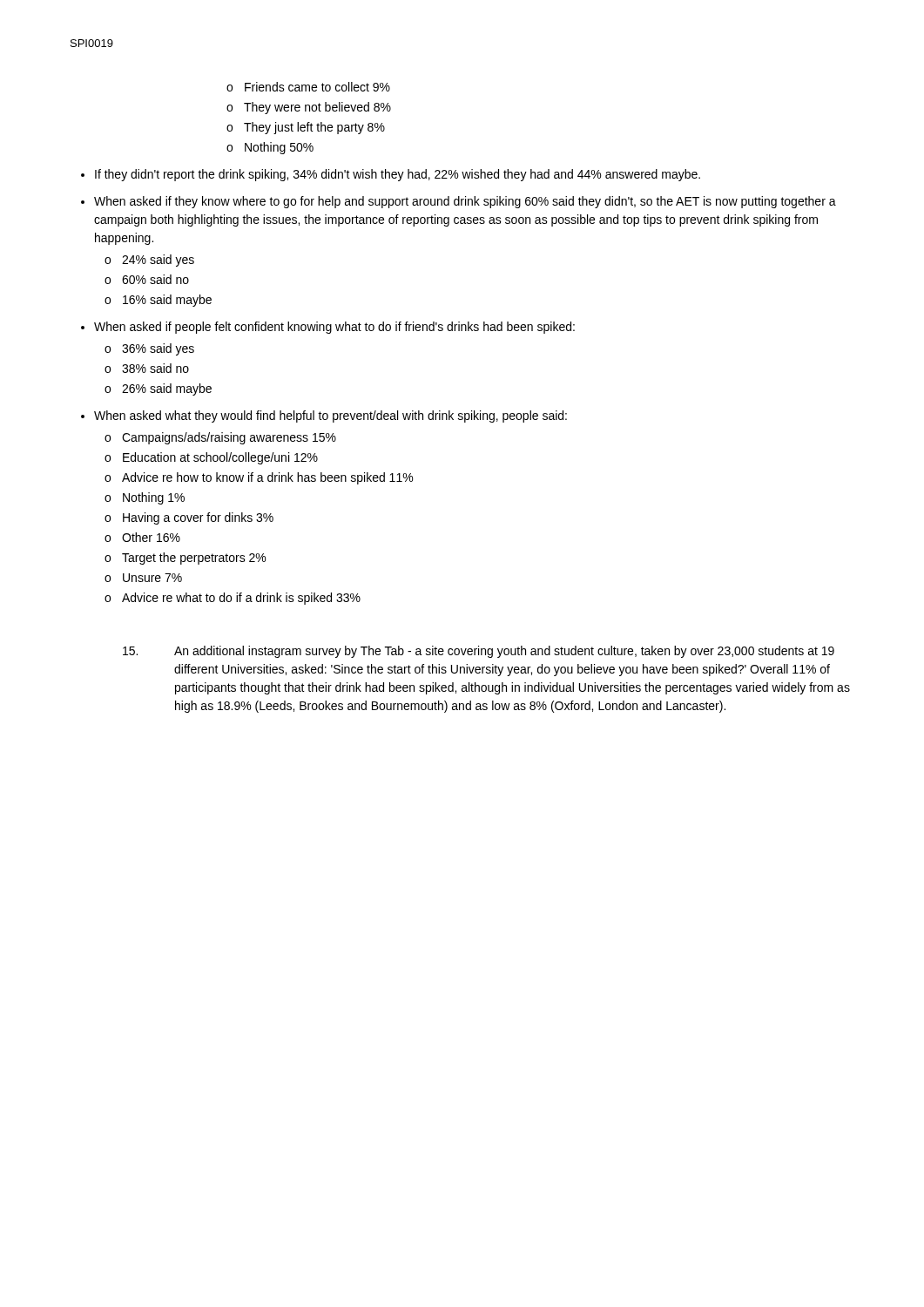
Task: Navigate to the passage starting "Having a cover for dinks 3%"
Action: pos(198,518)
